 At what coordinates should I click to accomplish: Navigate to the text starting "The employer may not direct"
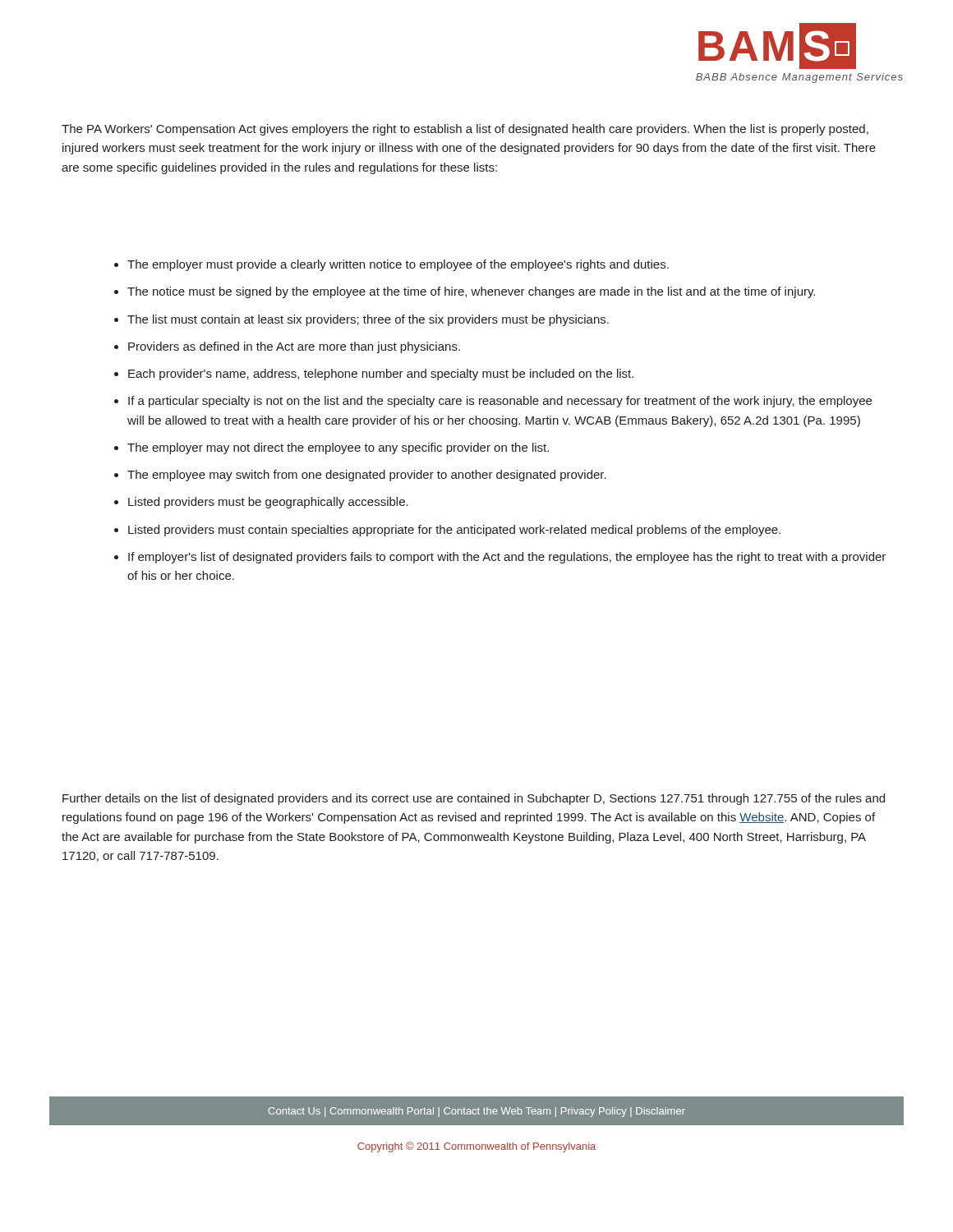coord(339,447)
